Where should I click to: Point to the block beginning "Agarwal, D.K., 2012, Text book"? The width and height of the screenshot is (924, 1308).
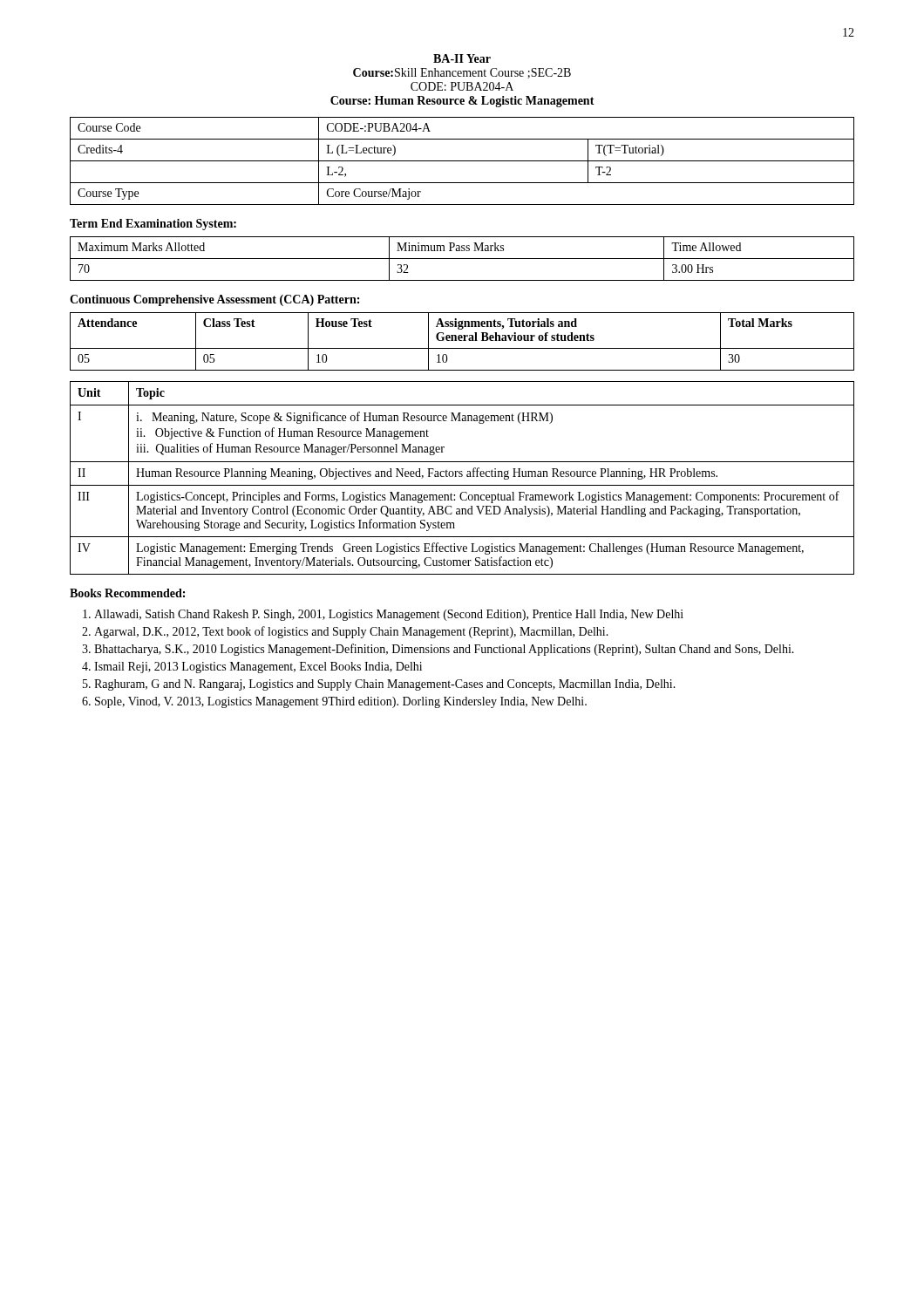pyautogui.click(x=351, y=632)
